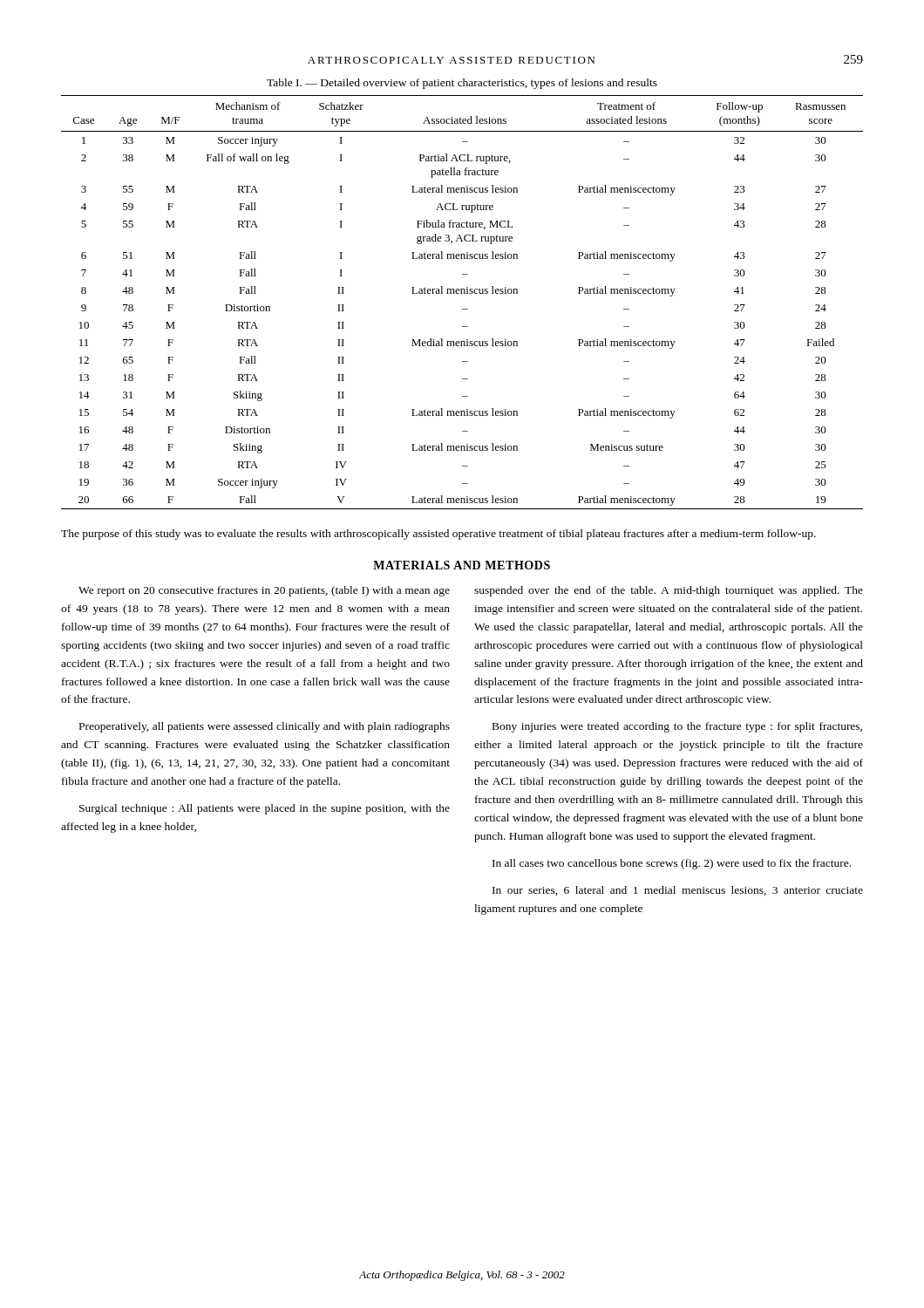
Task: Click on the region starting "The purpose of this study was"
Action: [x=439, y=533]
